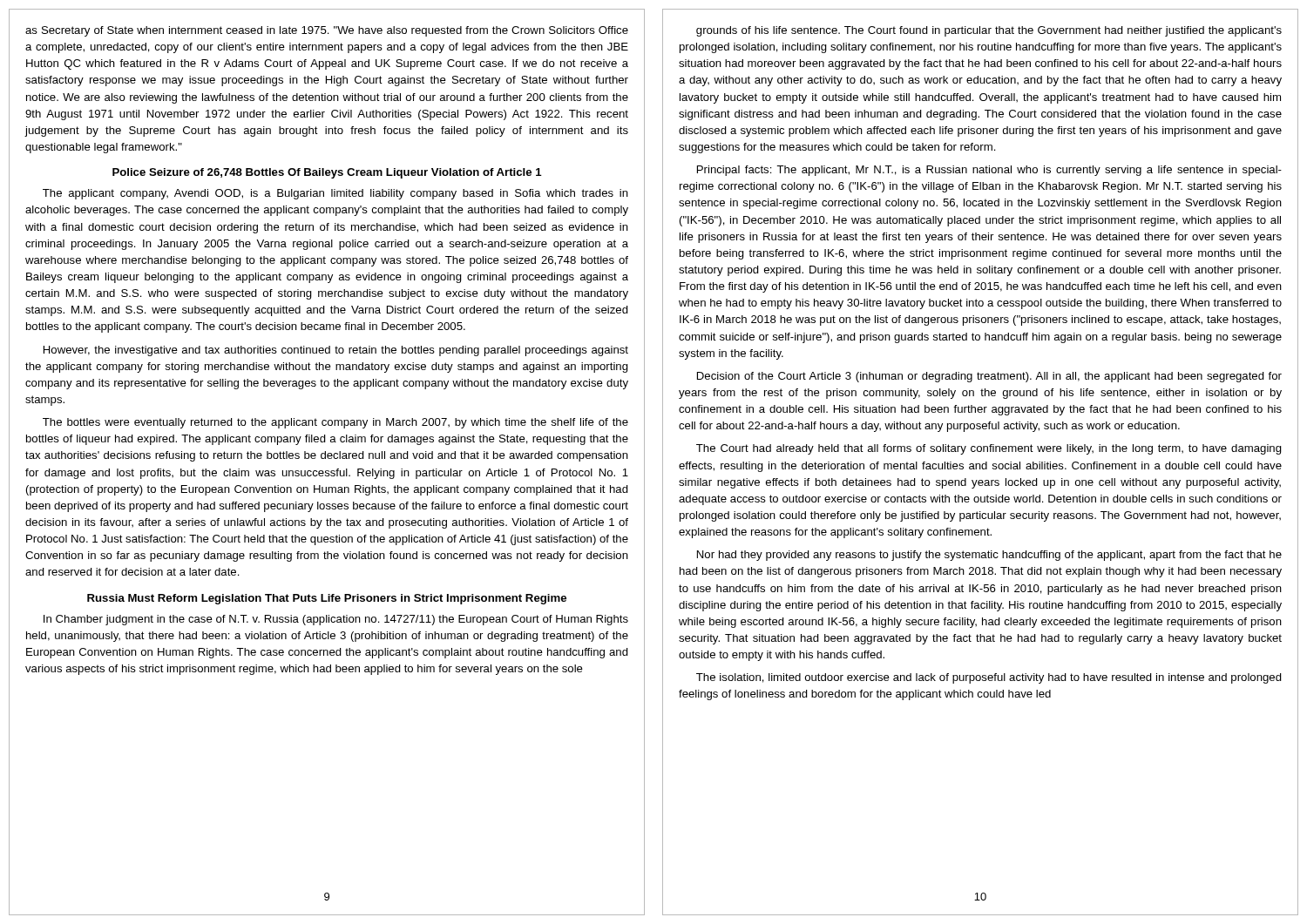Find the text starting "Russia Must Reform"

(327, 597)
